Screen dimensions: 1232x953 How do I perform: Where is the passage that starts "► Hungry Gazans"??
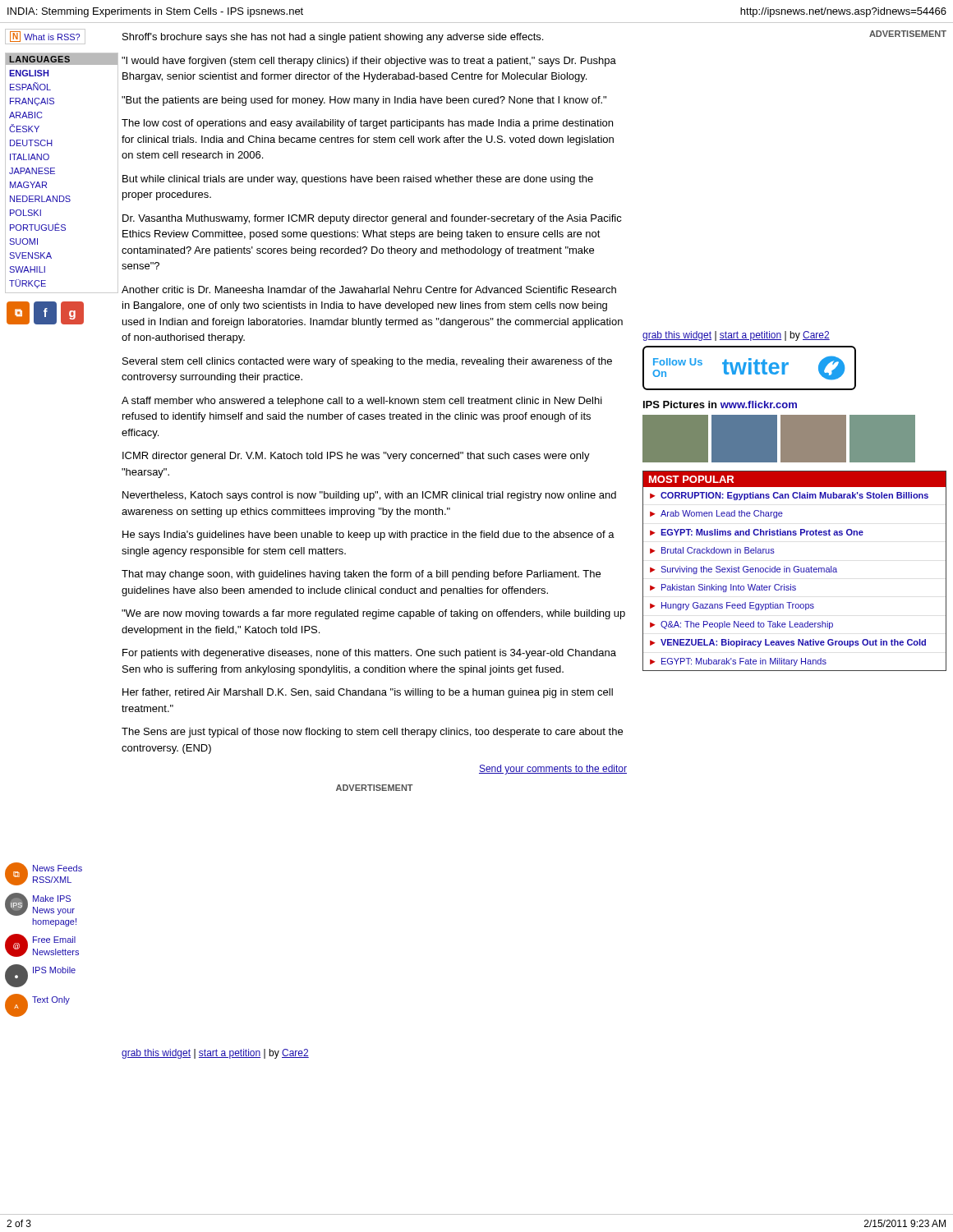coord(731,606)
